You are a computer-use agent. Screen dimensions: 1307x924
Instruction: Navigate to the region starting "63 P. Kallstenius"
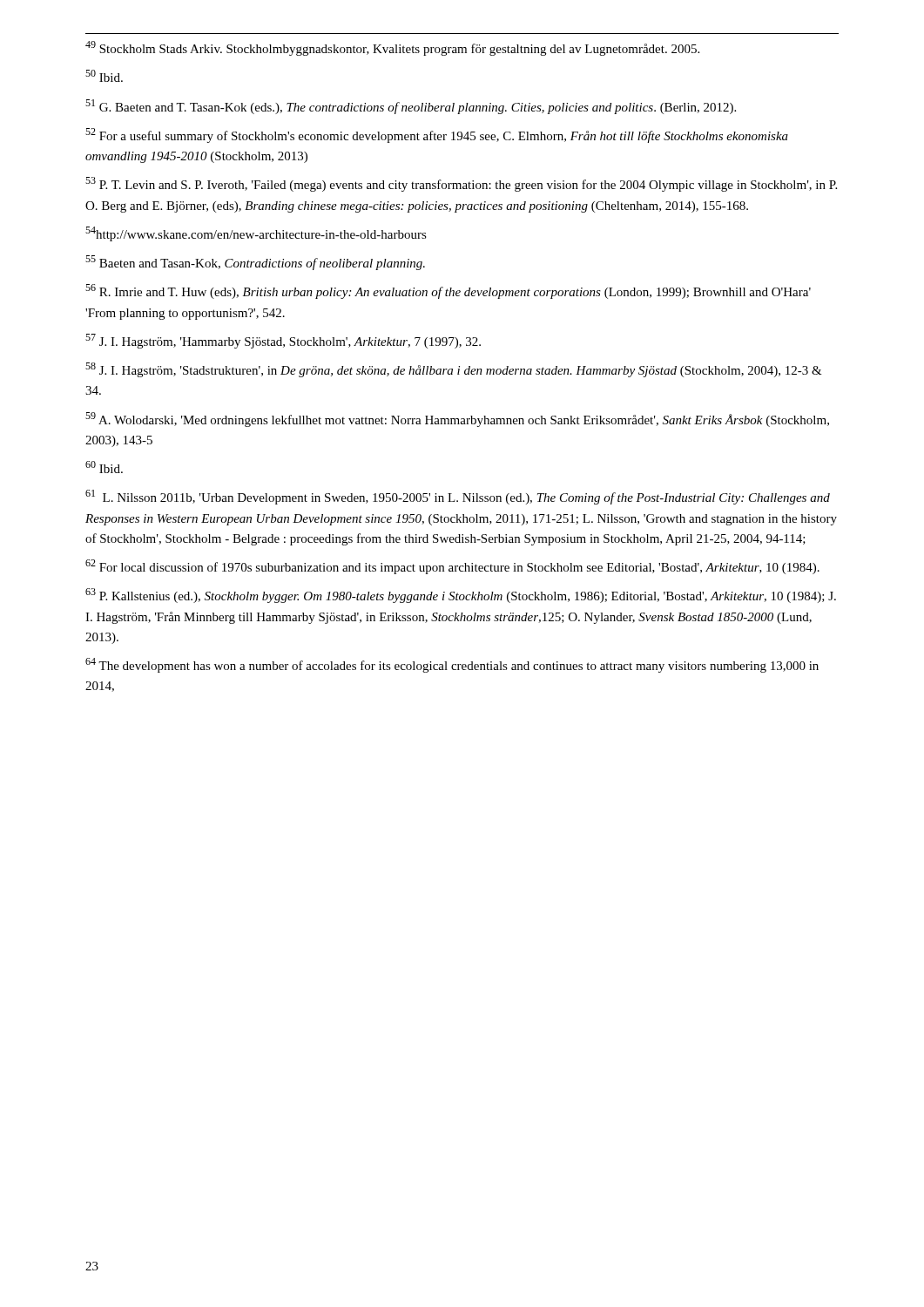[461, 615]
